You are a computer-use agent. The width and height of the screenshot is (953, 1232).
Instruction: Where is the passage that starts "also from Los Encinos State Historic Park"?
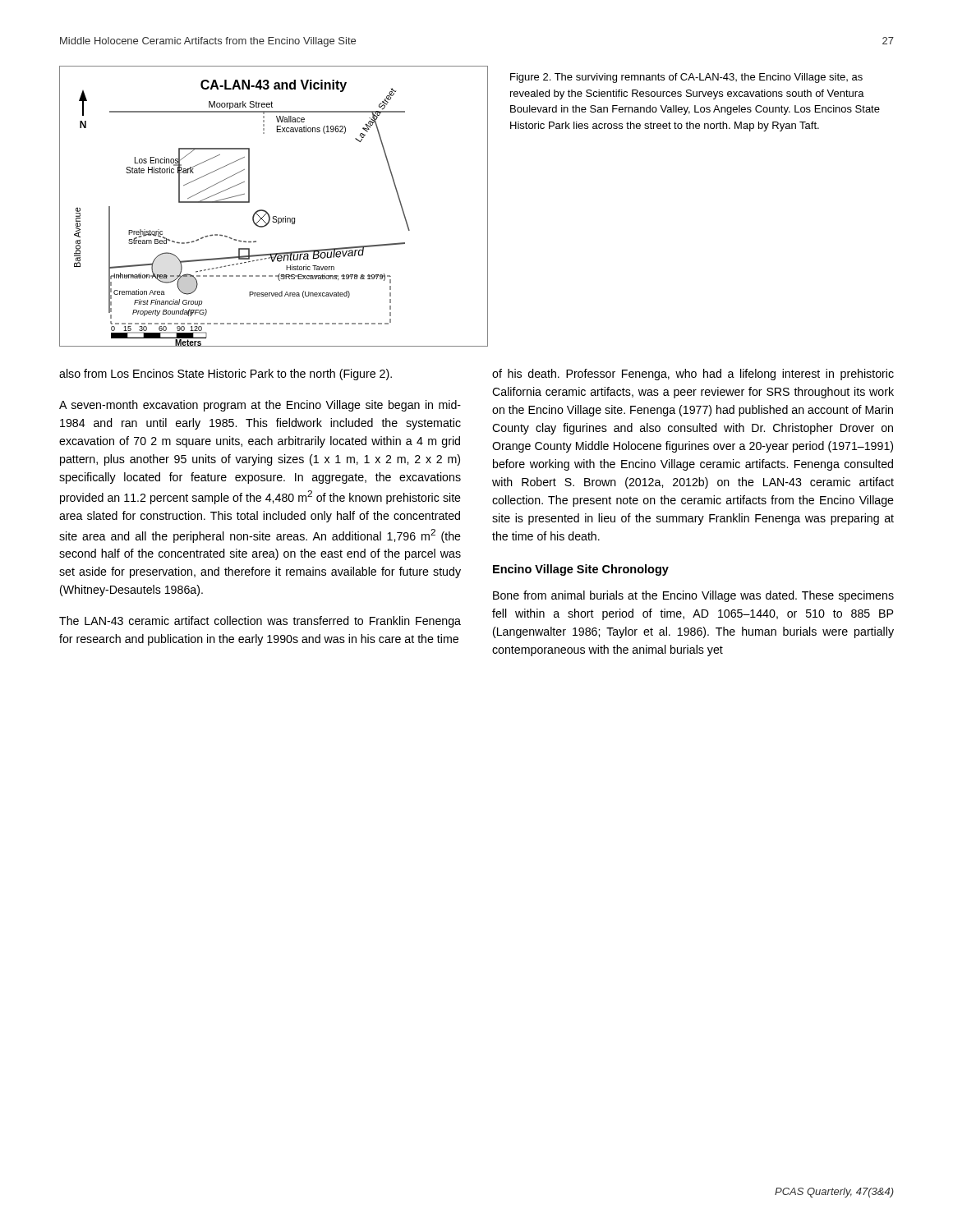(x=260, y=507)
